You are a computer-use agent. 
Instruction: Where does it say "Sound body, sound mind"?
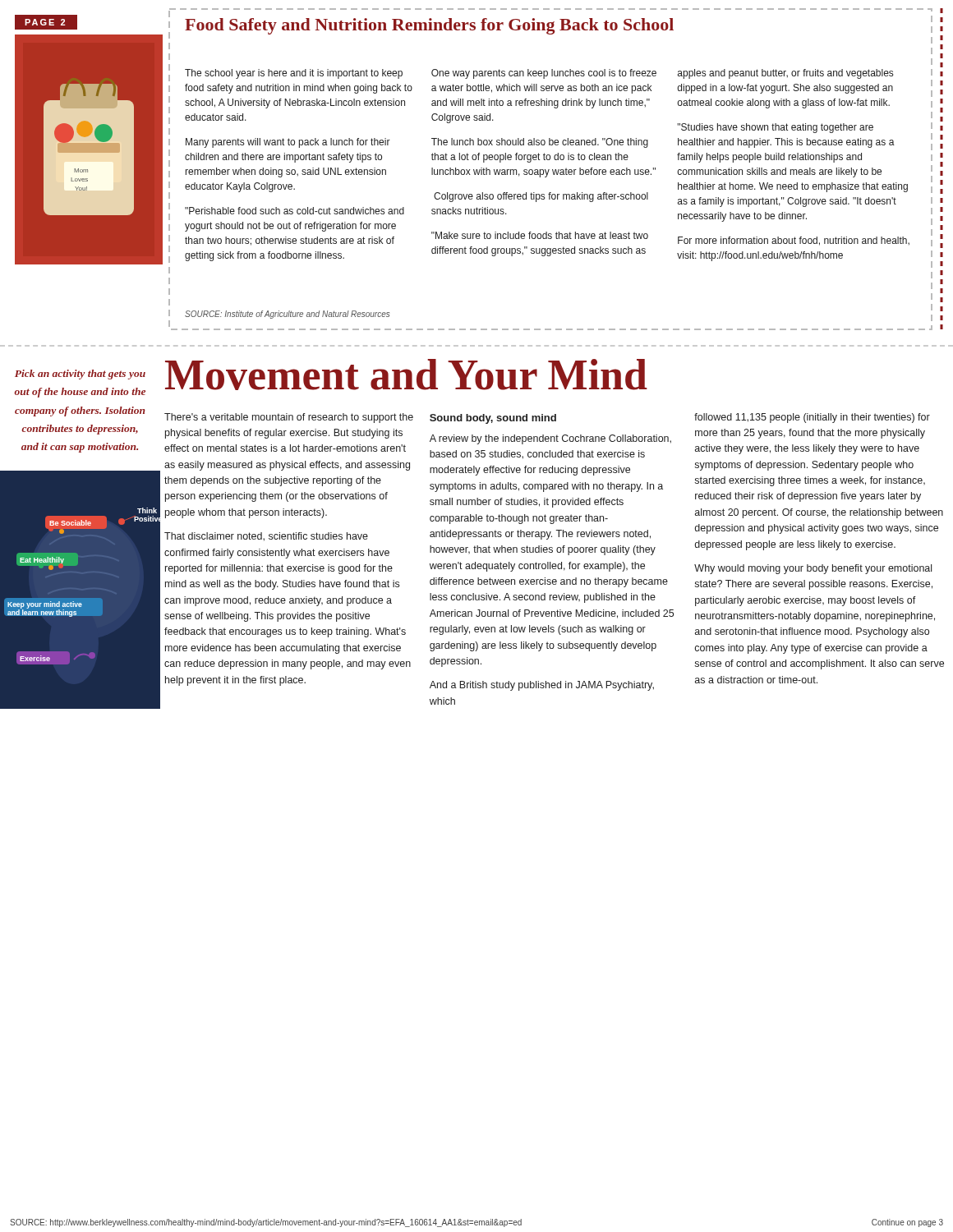493,417
